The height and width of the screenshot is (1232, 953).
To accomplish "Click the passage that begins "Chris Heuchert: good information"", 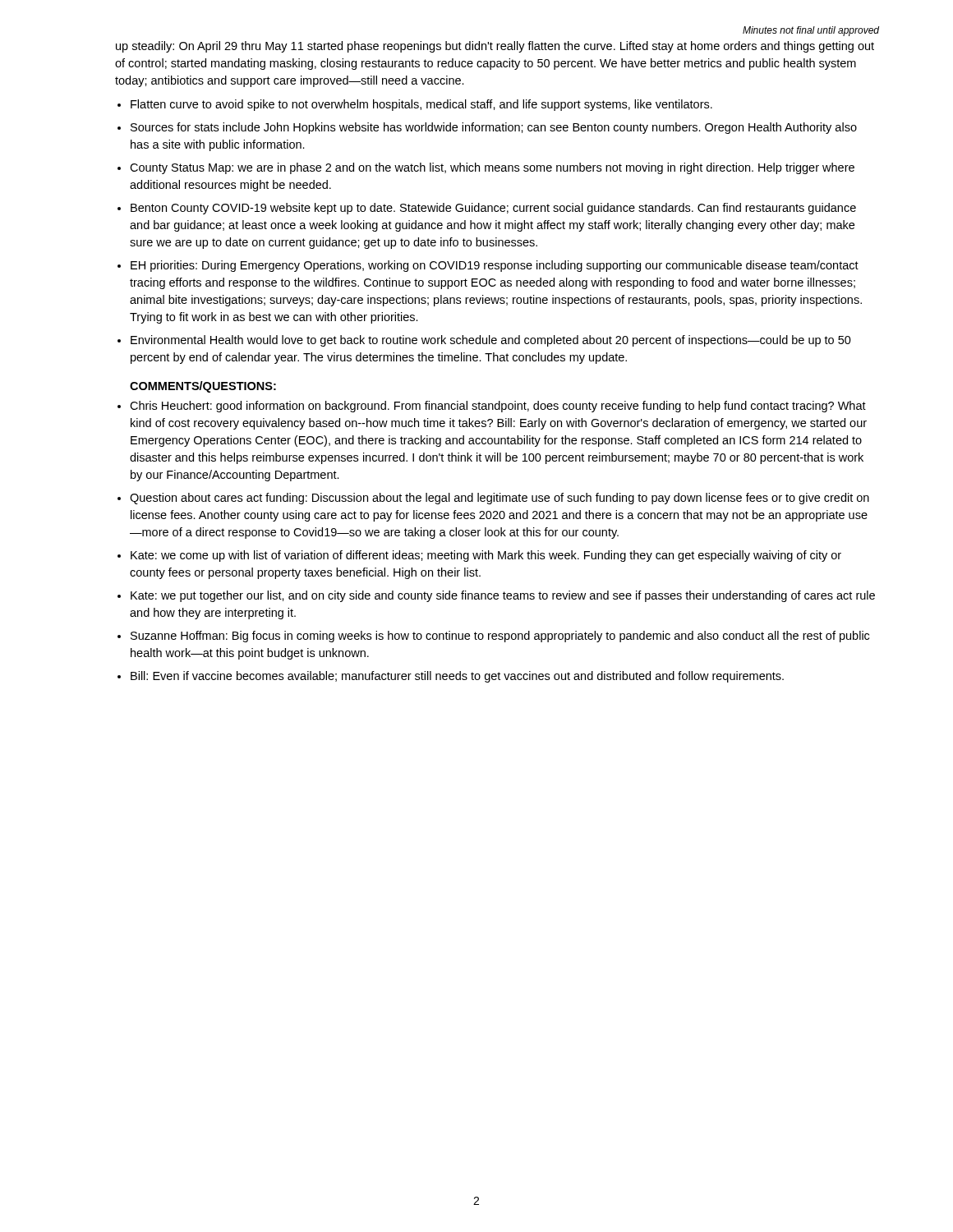I will (498, 441).
